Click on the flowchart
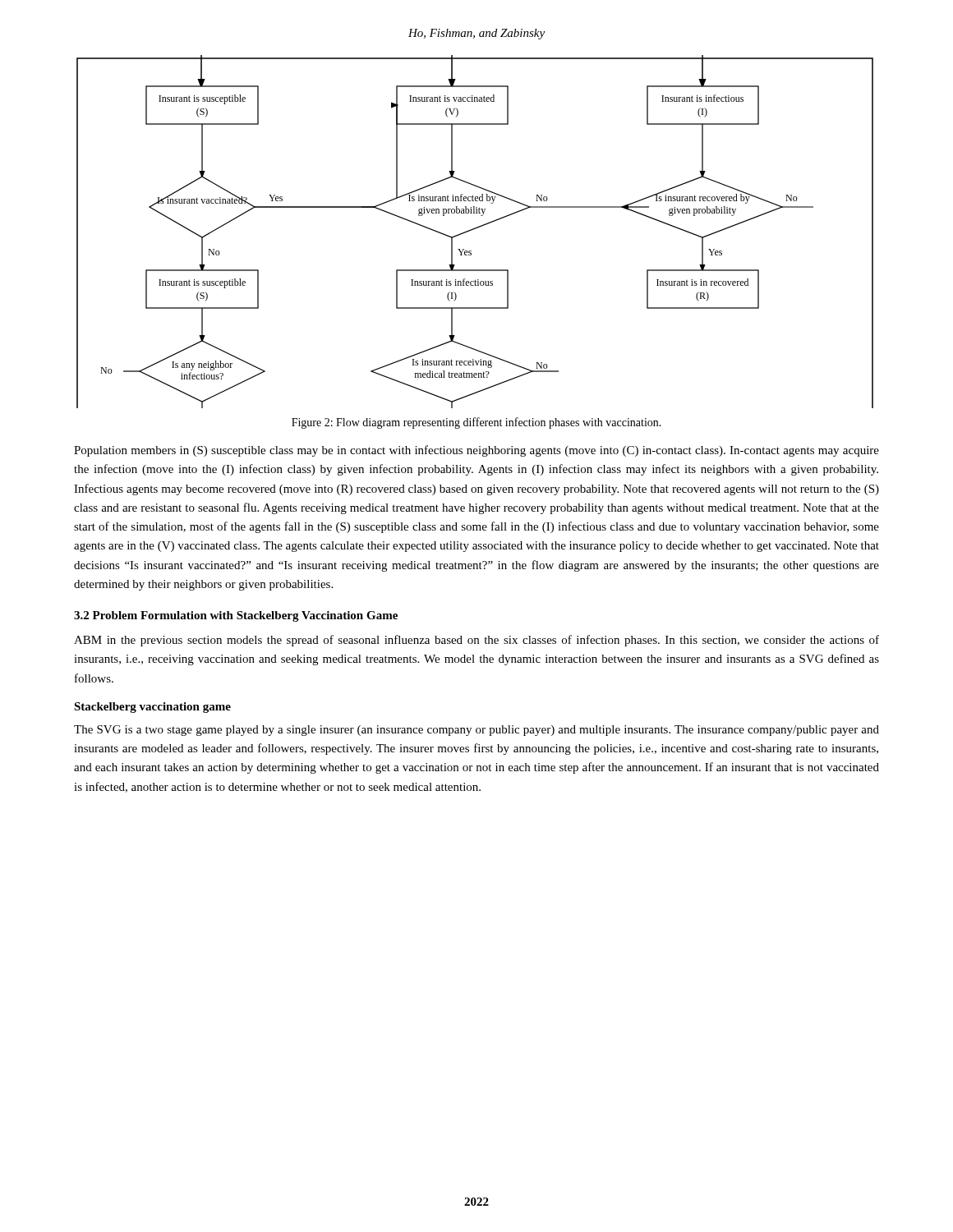953x1232 pixels. pyautogui.click(x=476, y=232)
